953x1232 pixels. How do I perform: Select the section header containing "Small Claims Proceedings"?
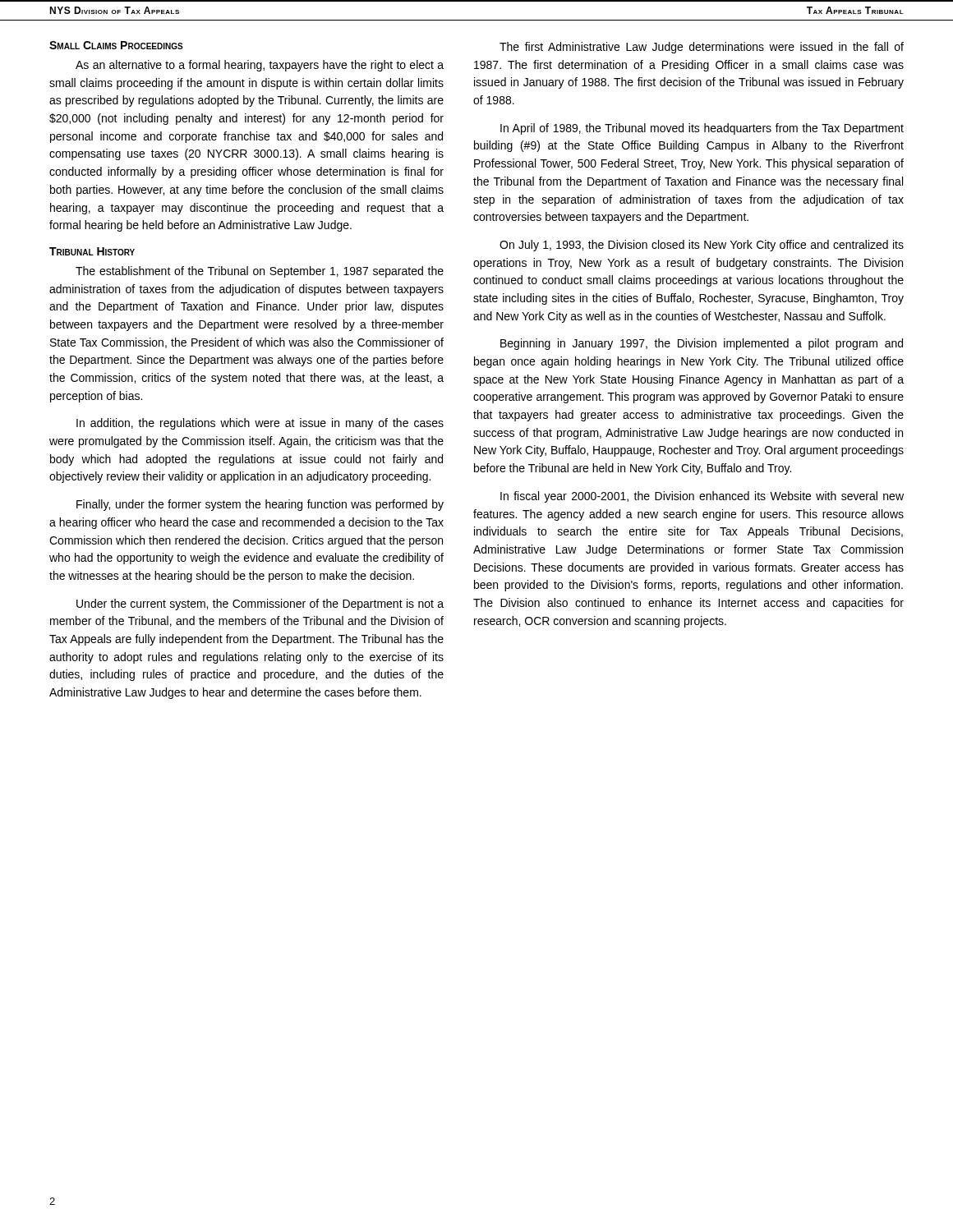(116, 45)
